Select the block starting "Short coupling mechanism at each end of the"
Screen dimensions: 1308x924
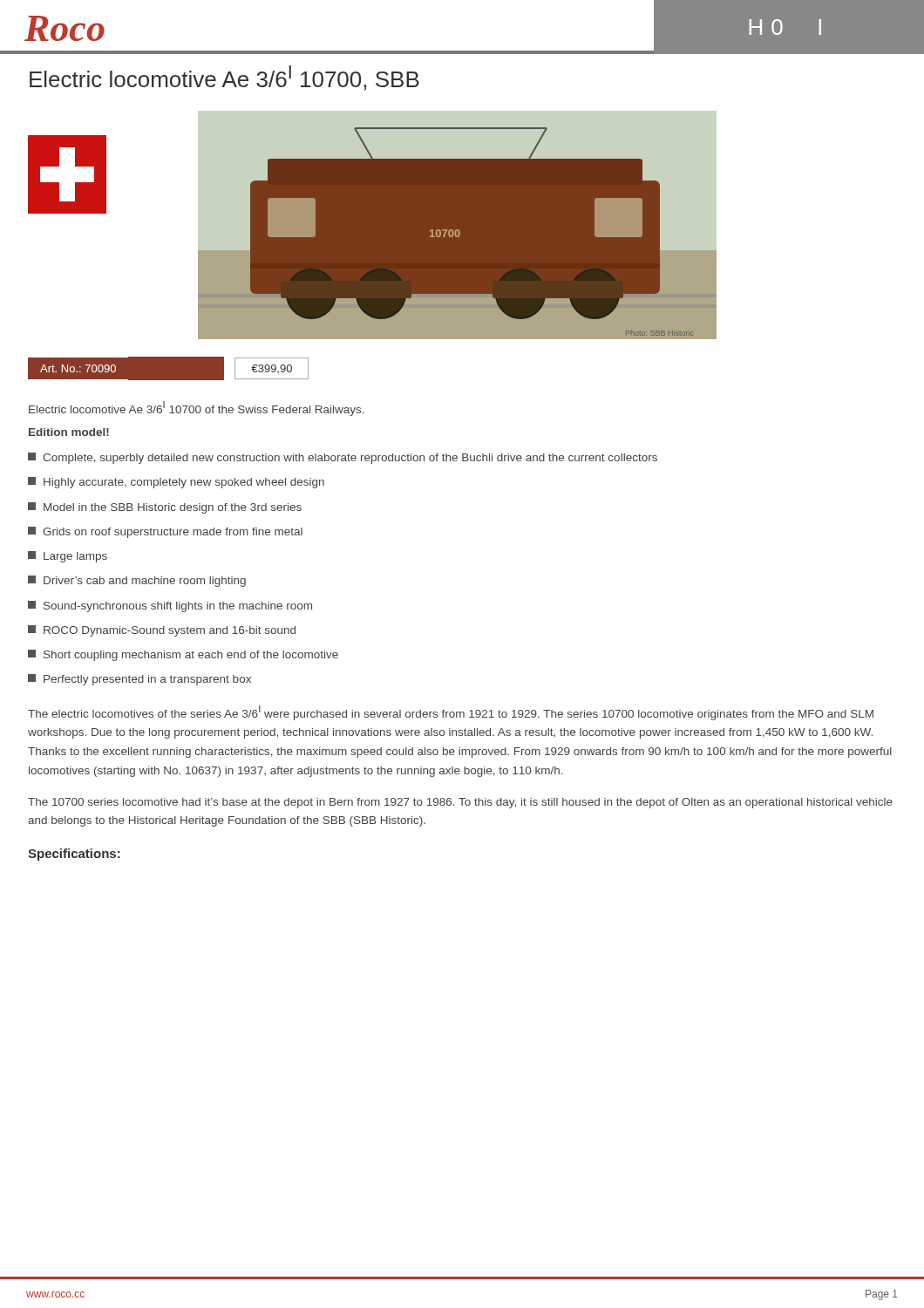click(x=183, y=655)
